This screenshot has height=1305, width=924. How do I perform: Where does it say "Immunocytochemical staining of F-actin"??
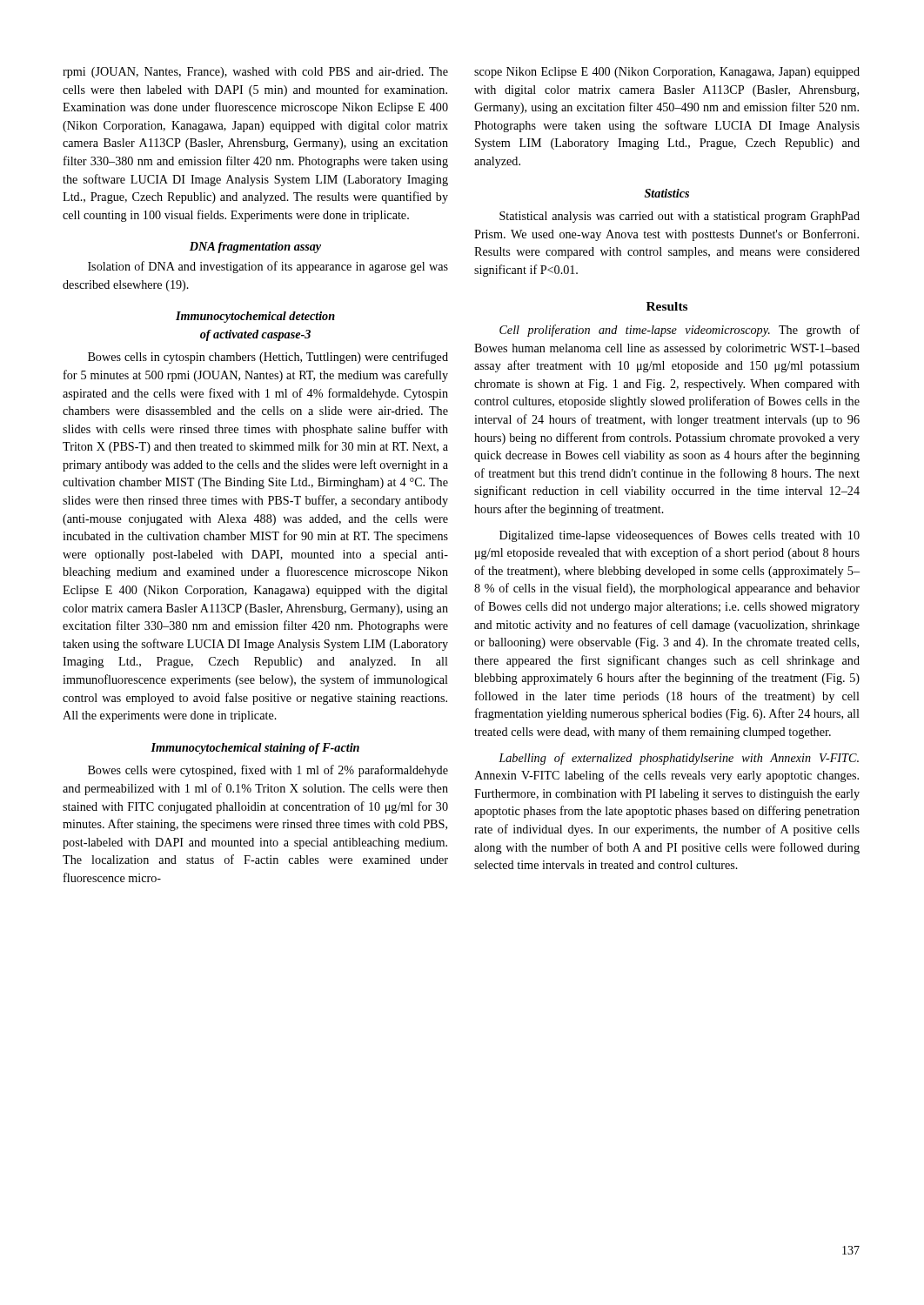(255, 747)
